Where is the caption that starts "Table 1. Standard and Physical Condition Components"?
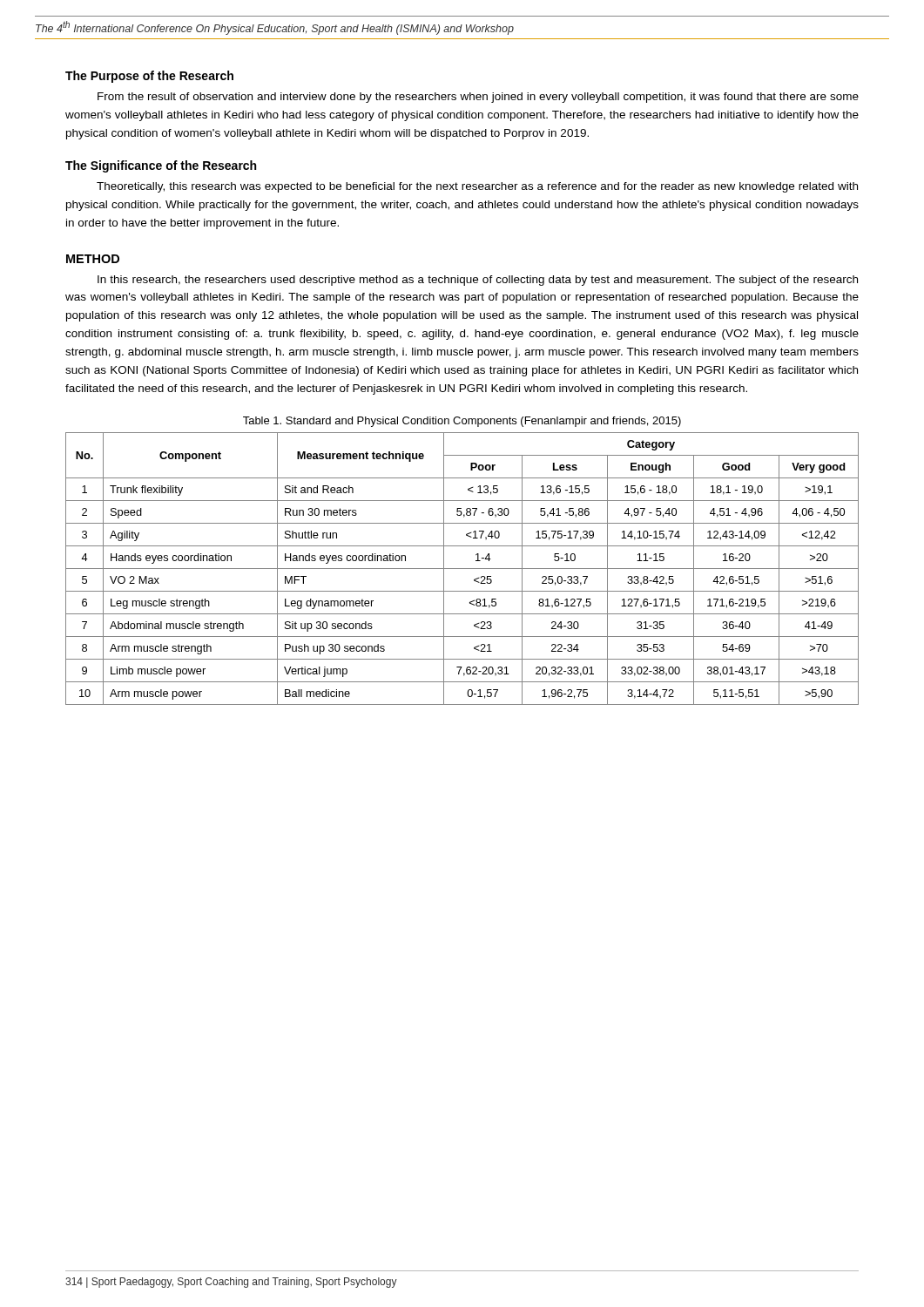 tap(462, 420)
